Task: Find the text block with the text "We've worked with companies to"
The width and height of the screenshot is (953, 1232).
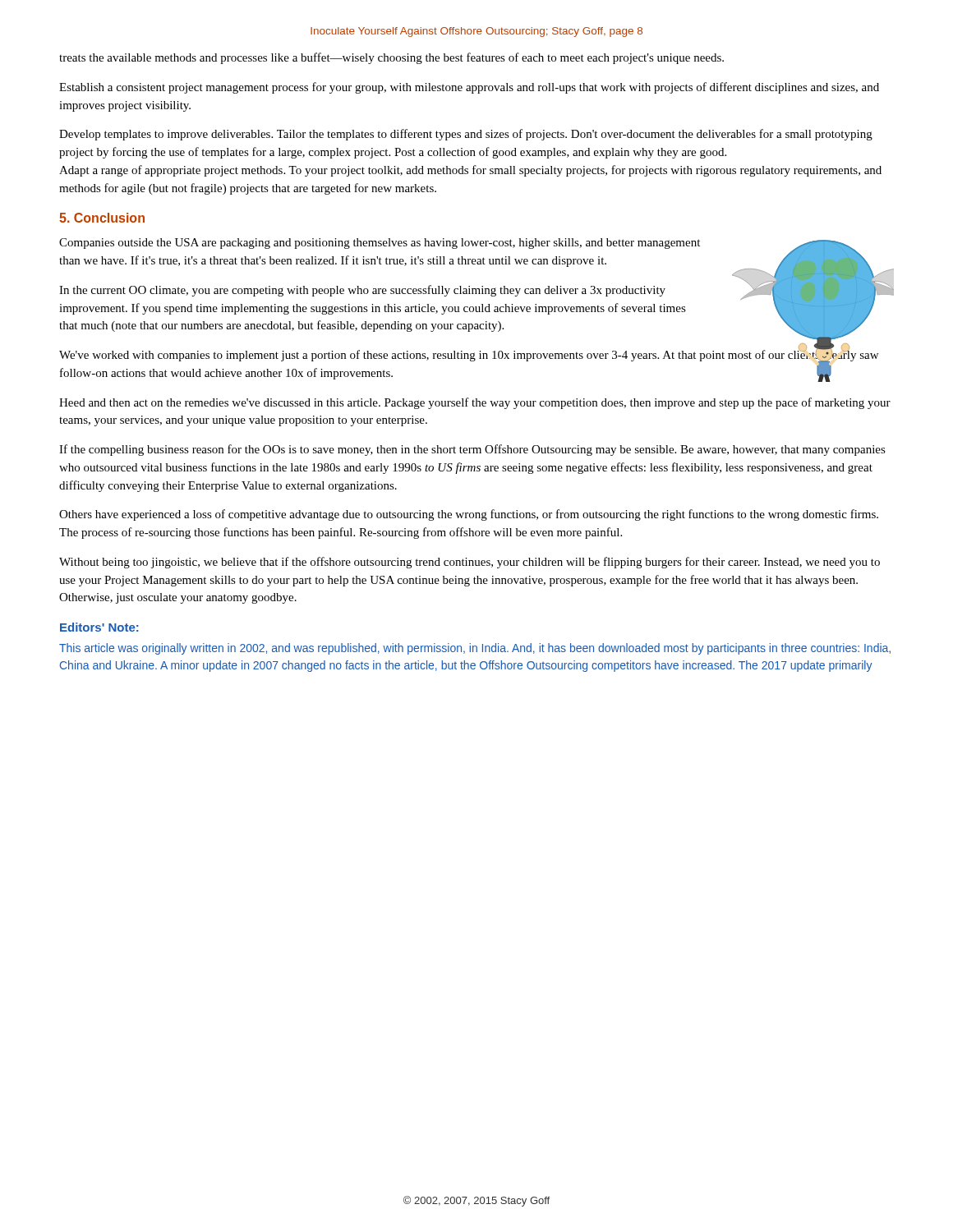Action: pyautogui.click(x=469, y=364)
